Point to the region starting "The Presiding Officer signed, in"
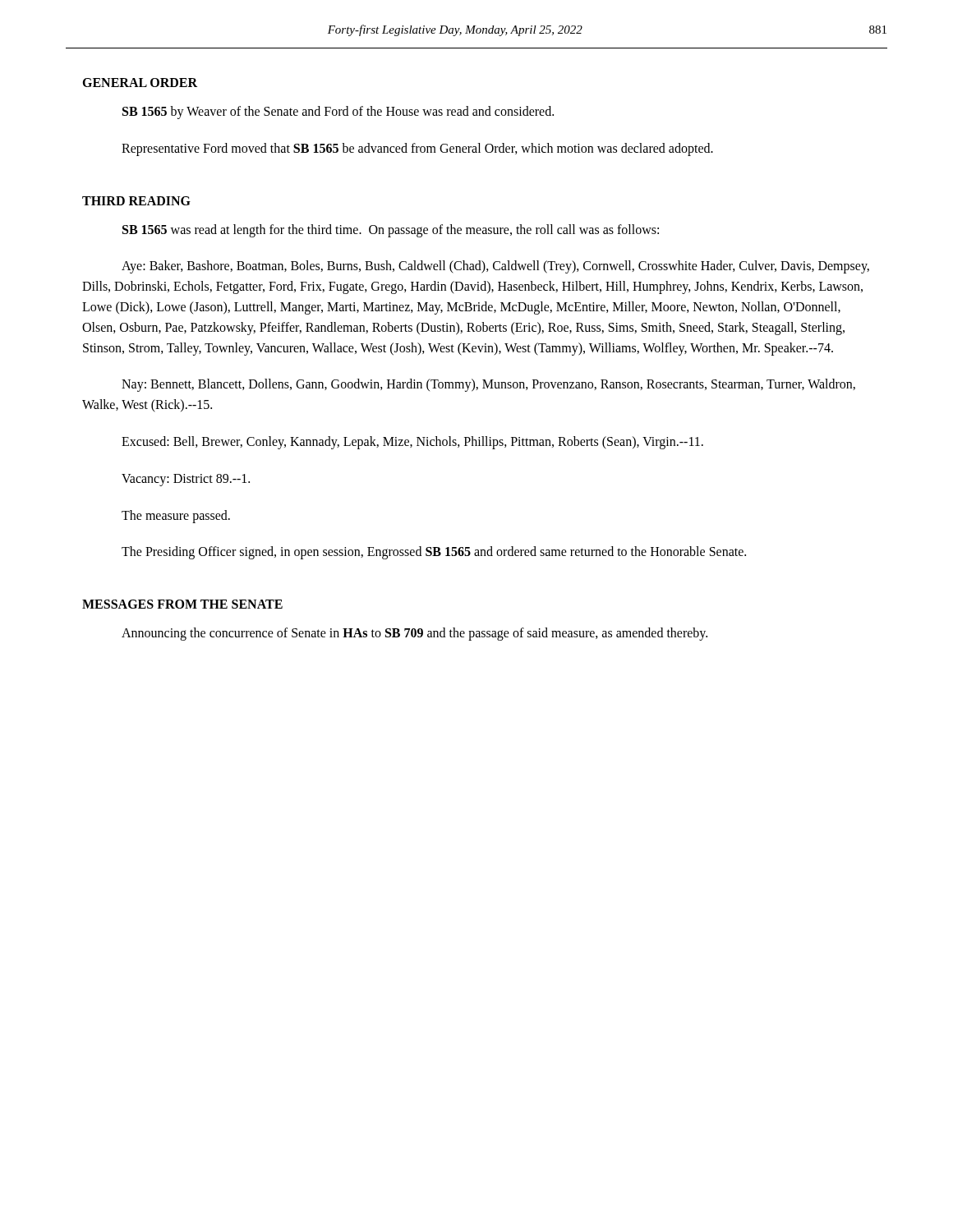Screen dimensions: 1232x953 click(x=434, y=552)
